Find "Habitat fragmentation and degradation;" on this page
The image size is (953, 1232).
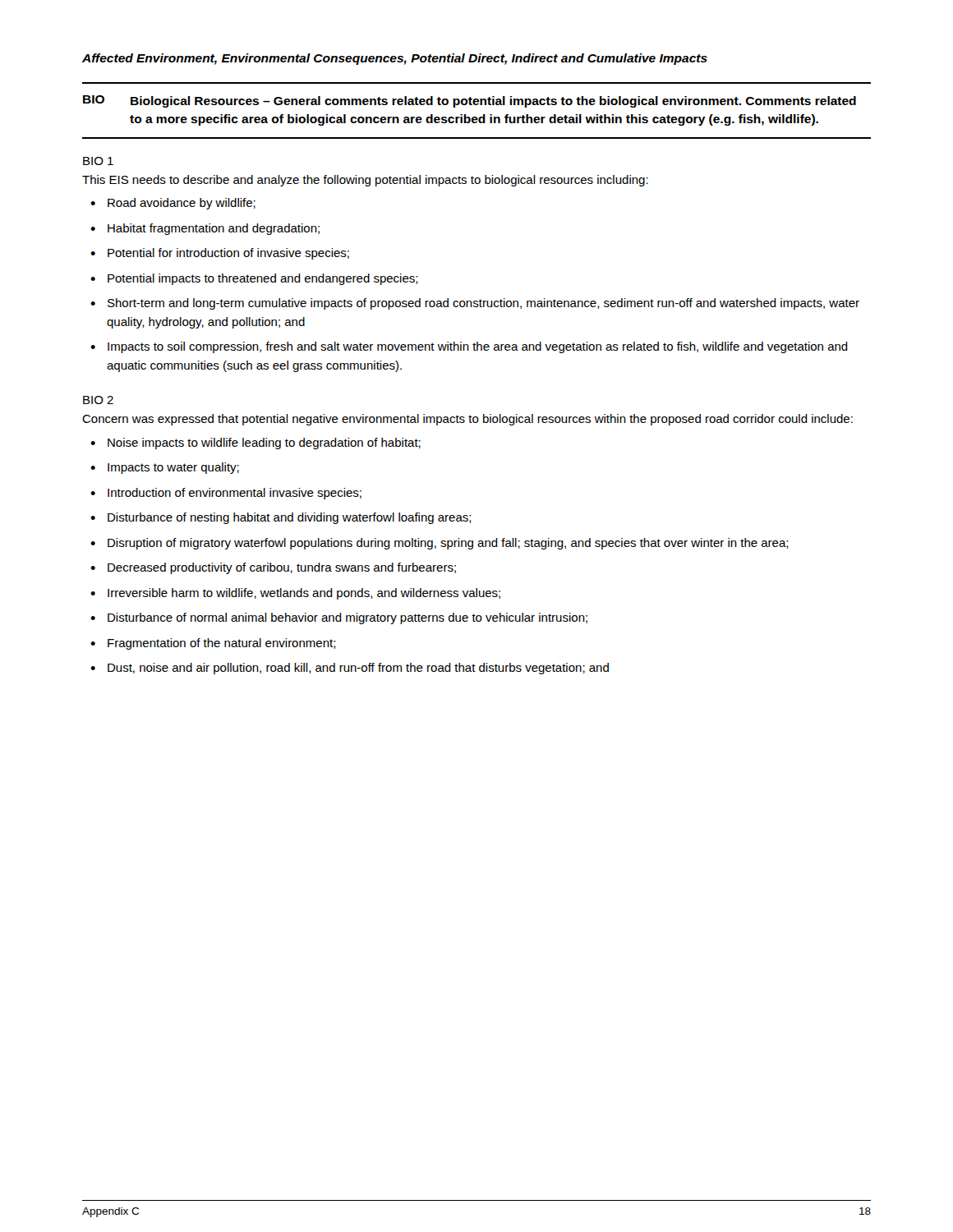pos(214,228)
